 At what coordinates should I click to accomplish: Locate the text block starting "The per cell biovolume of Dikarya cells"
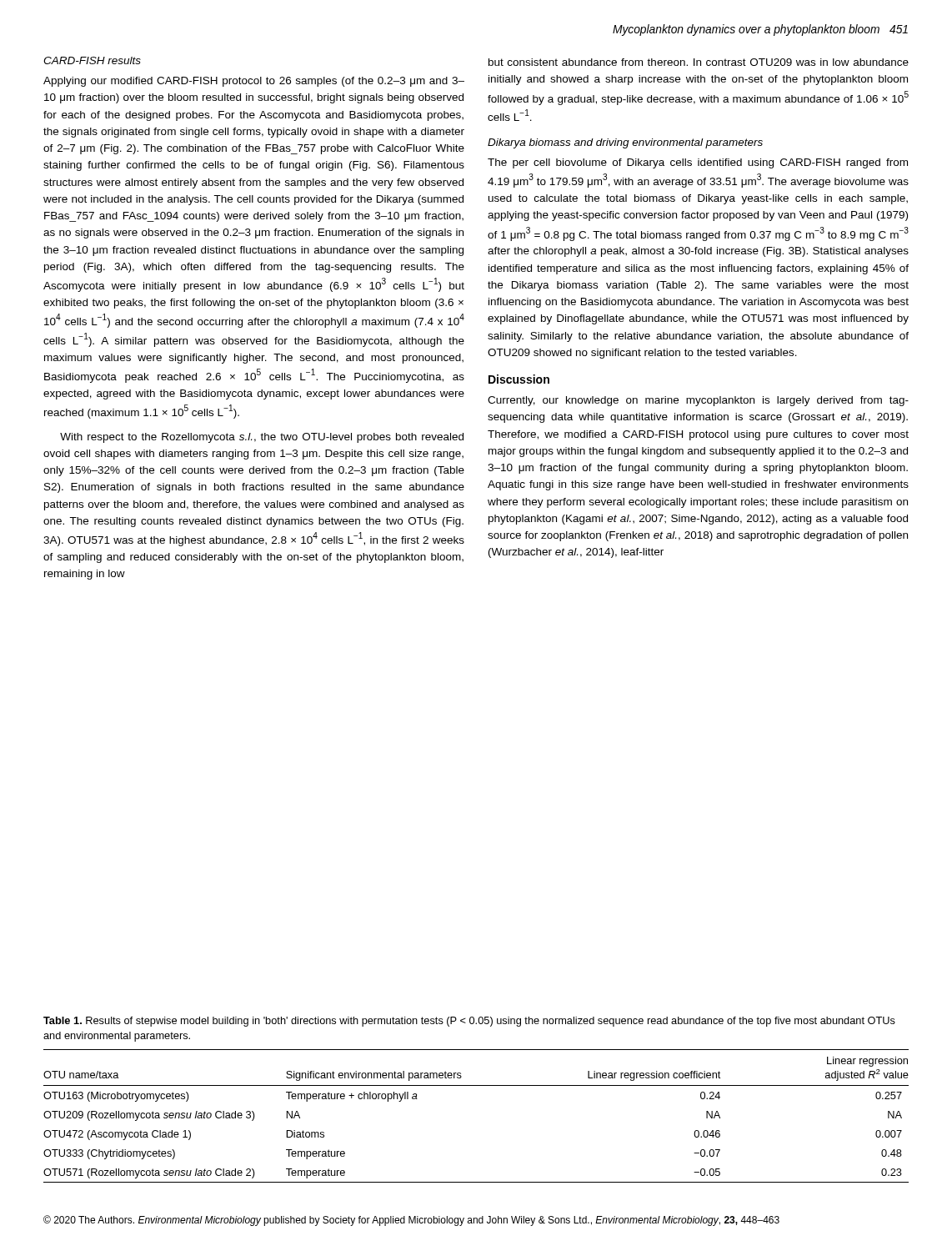[698, 258]
